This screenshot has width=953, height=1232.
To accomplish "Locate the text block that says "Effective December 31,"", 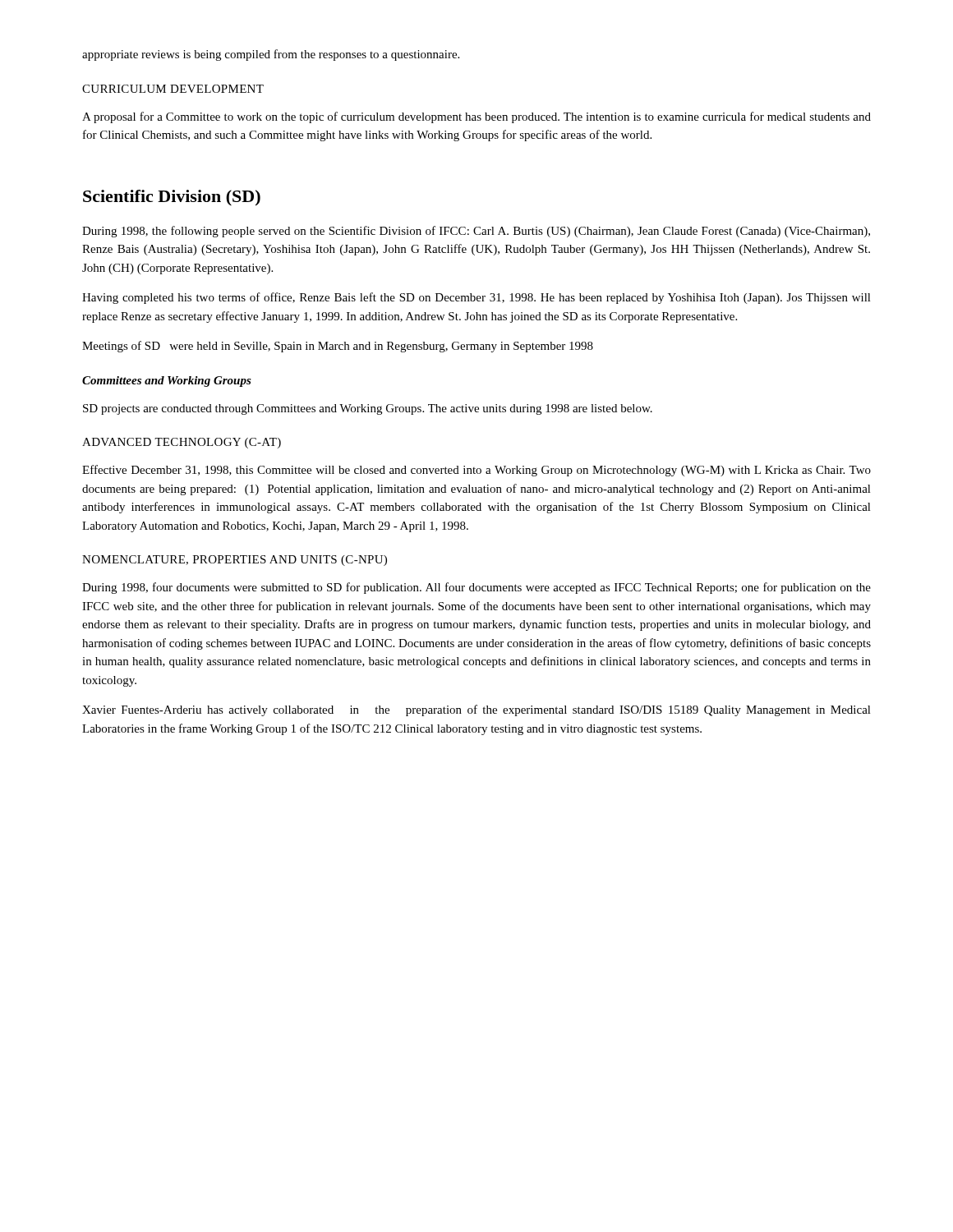I will click(x=476, y=498).
